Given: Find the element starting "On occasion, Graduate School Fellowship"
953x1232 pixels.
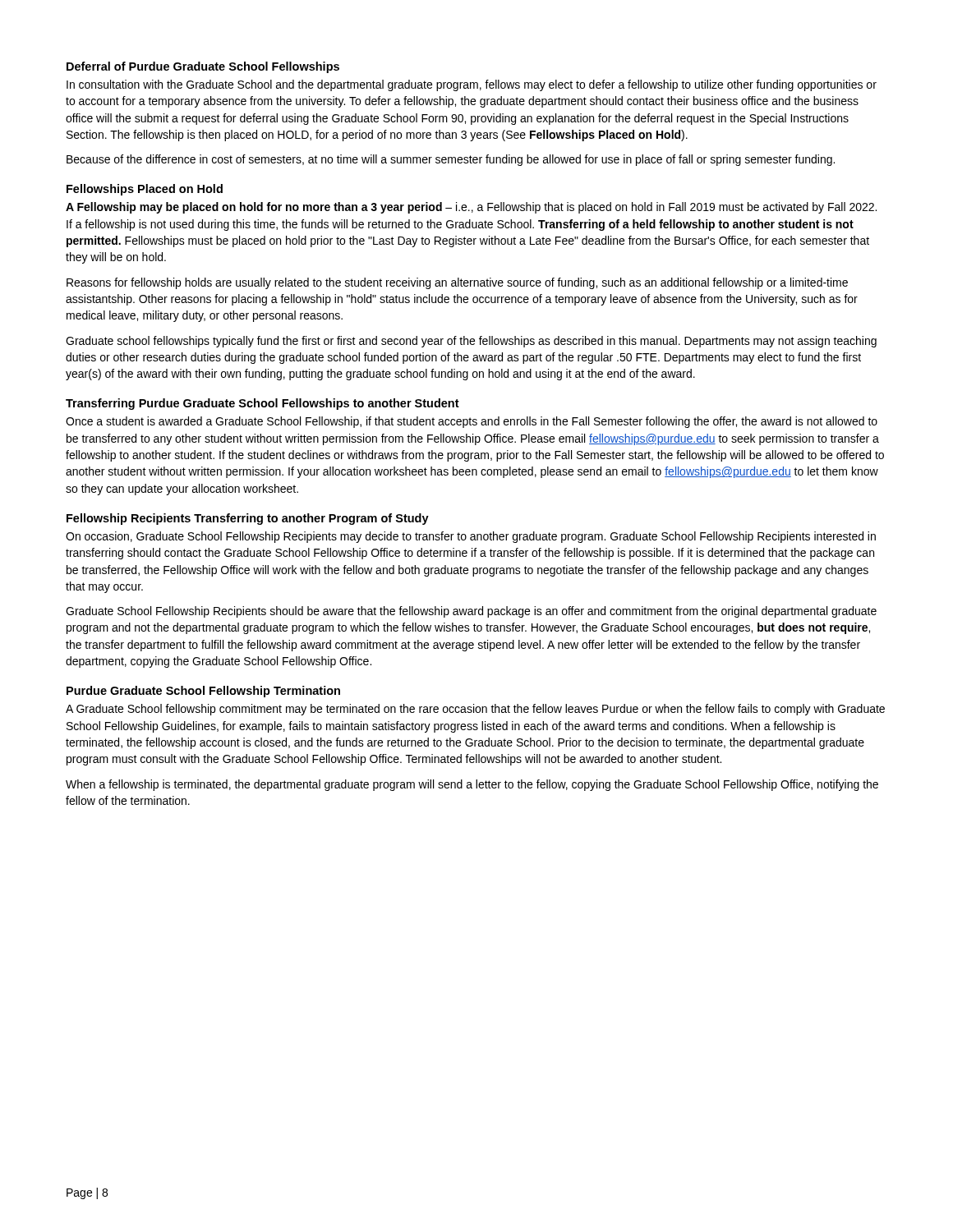Looking at the screenshot, I should 471,561.
